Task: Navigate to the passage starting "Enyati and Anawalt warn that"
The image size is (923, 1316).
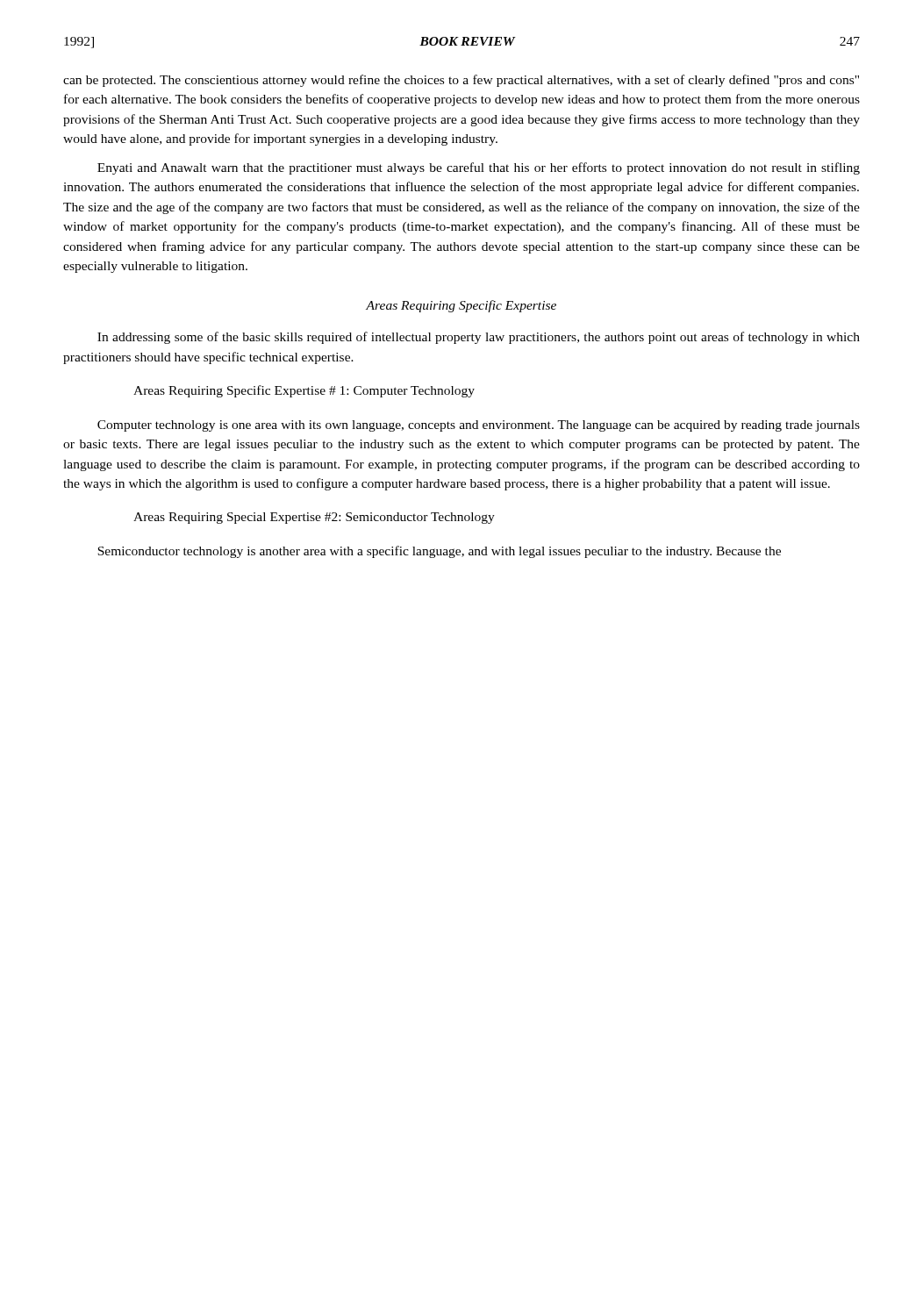Action: 462,217
